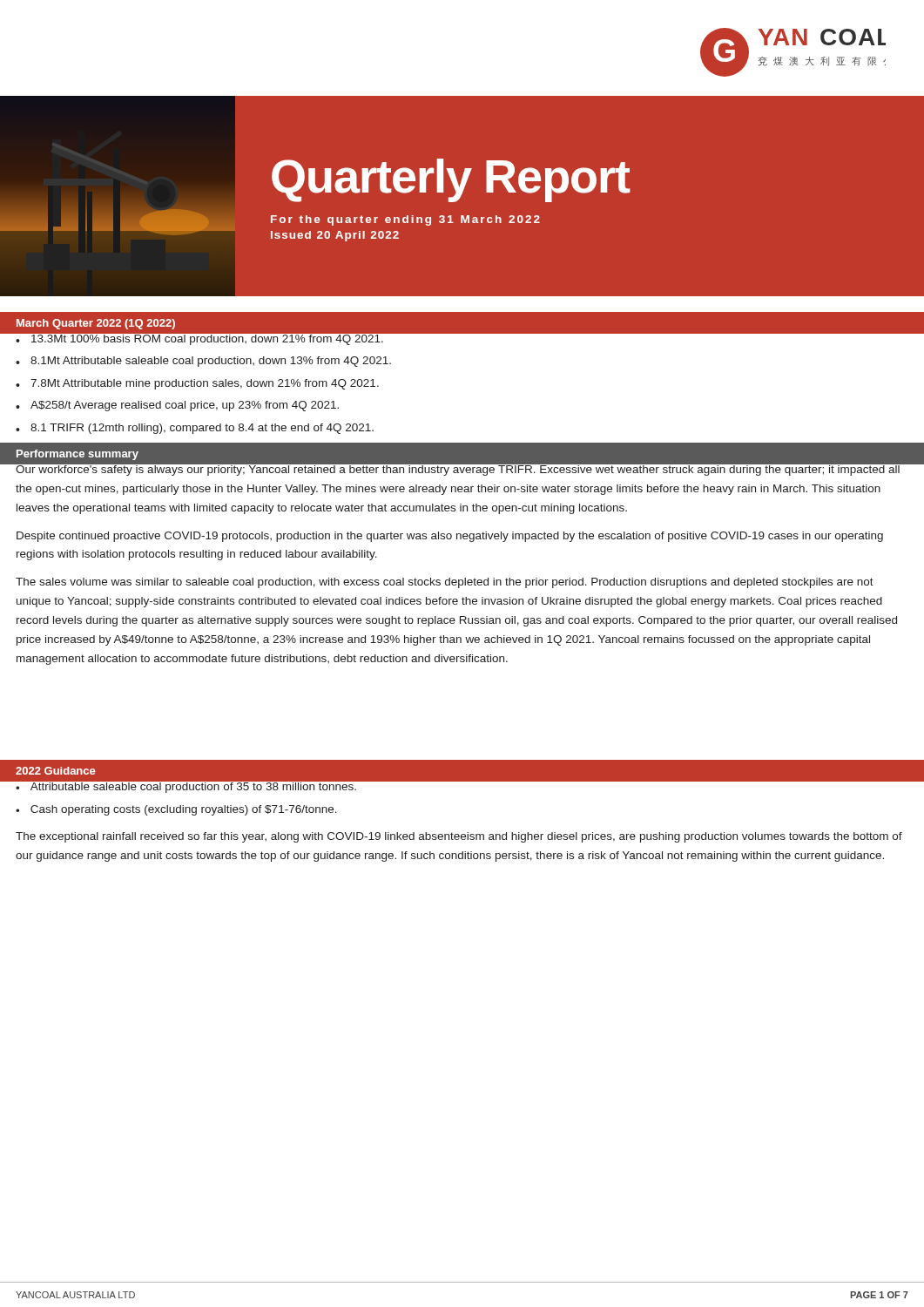924x1307 pixels.
Task: Select the list item with the text "• 13.3Mt 100% basis ROM coal"
Action: tap(200, 340)
